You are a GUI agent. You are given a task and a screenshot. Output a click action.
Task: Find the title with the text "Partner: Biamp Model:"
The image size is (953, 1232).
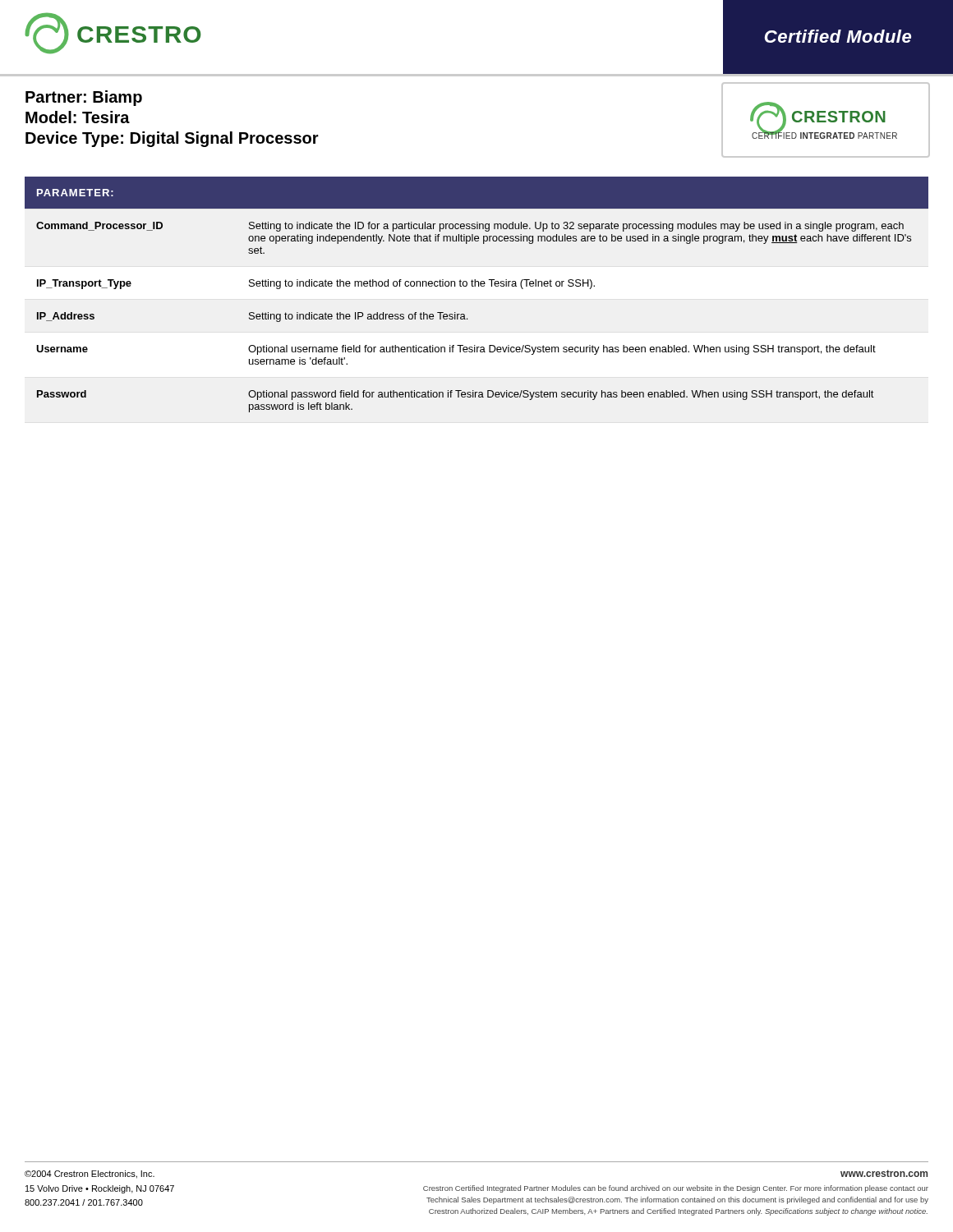pyautogui.click(x=84, y=98)
